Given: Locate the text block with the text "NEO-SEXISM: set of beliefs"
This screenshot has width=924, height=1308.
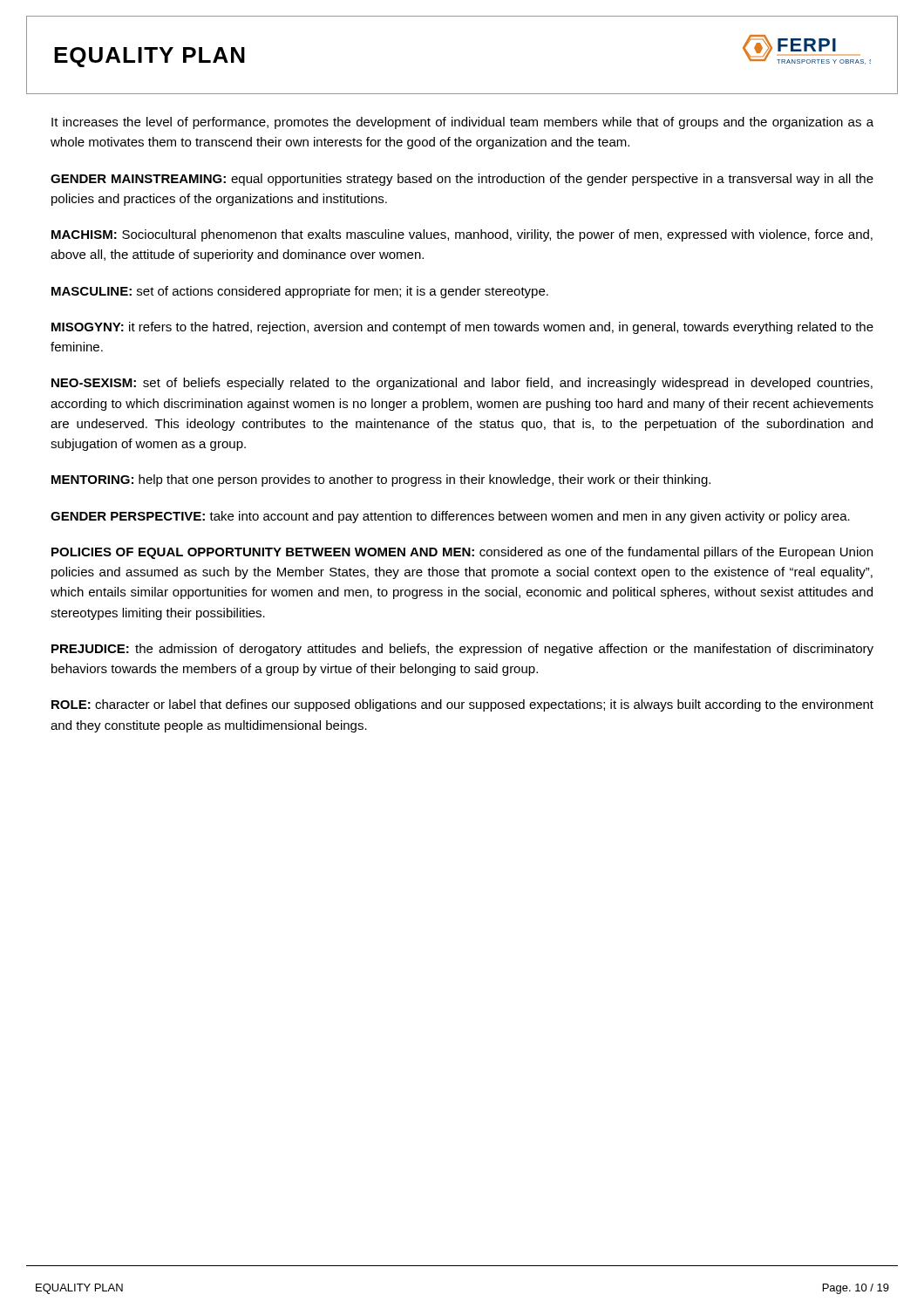Looking at the screenshot, I should pos(462,413).
